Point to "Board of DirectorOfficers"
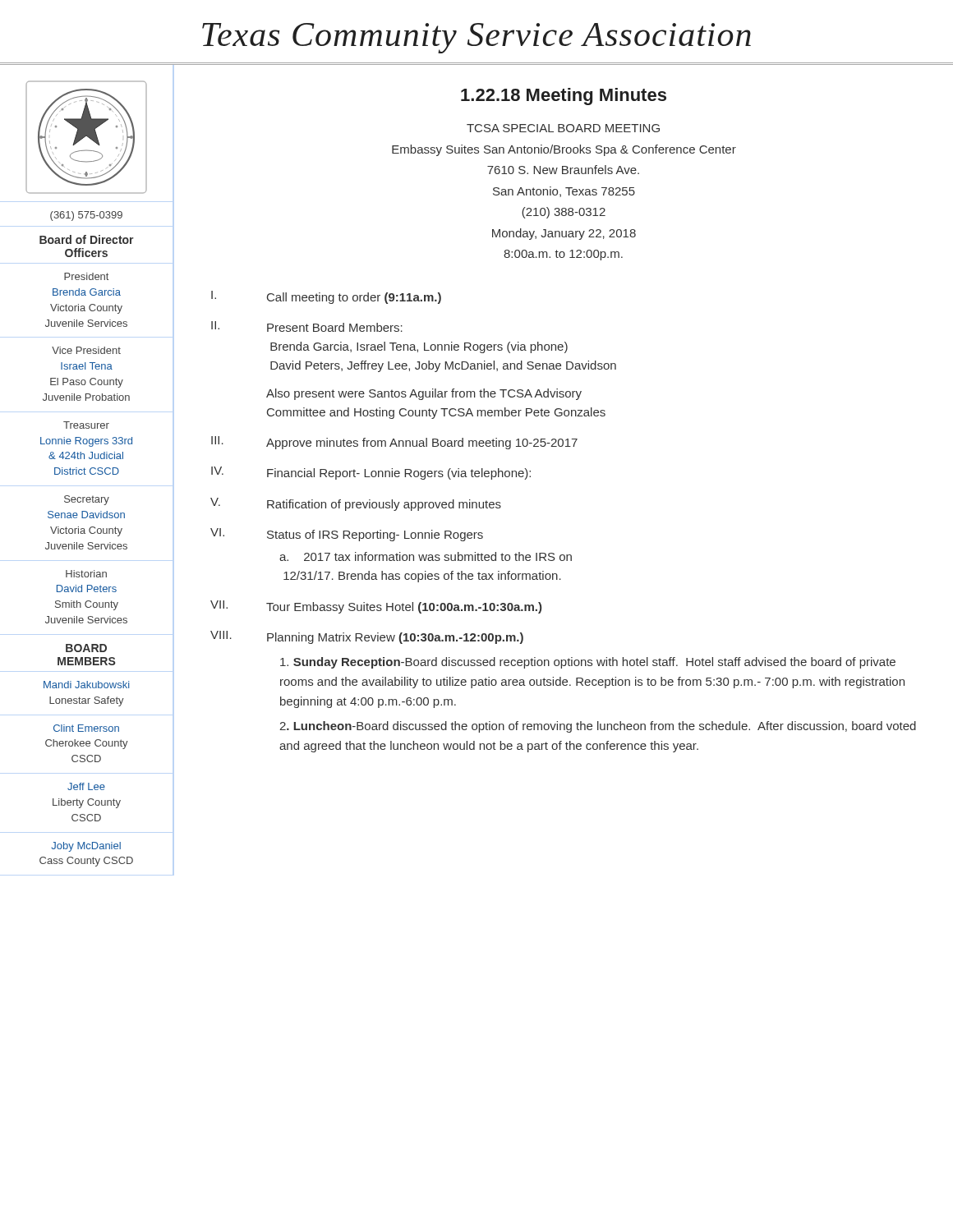The height and width of the screenshot is (1232, 953). pyautogui.click(x=86, y=246)
